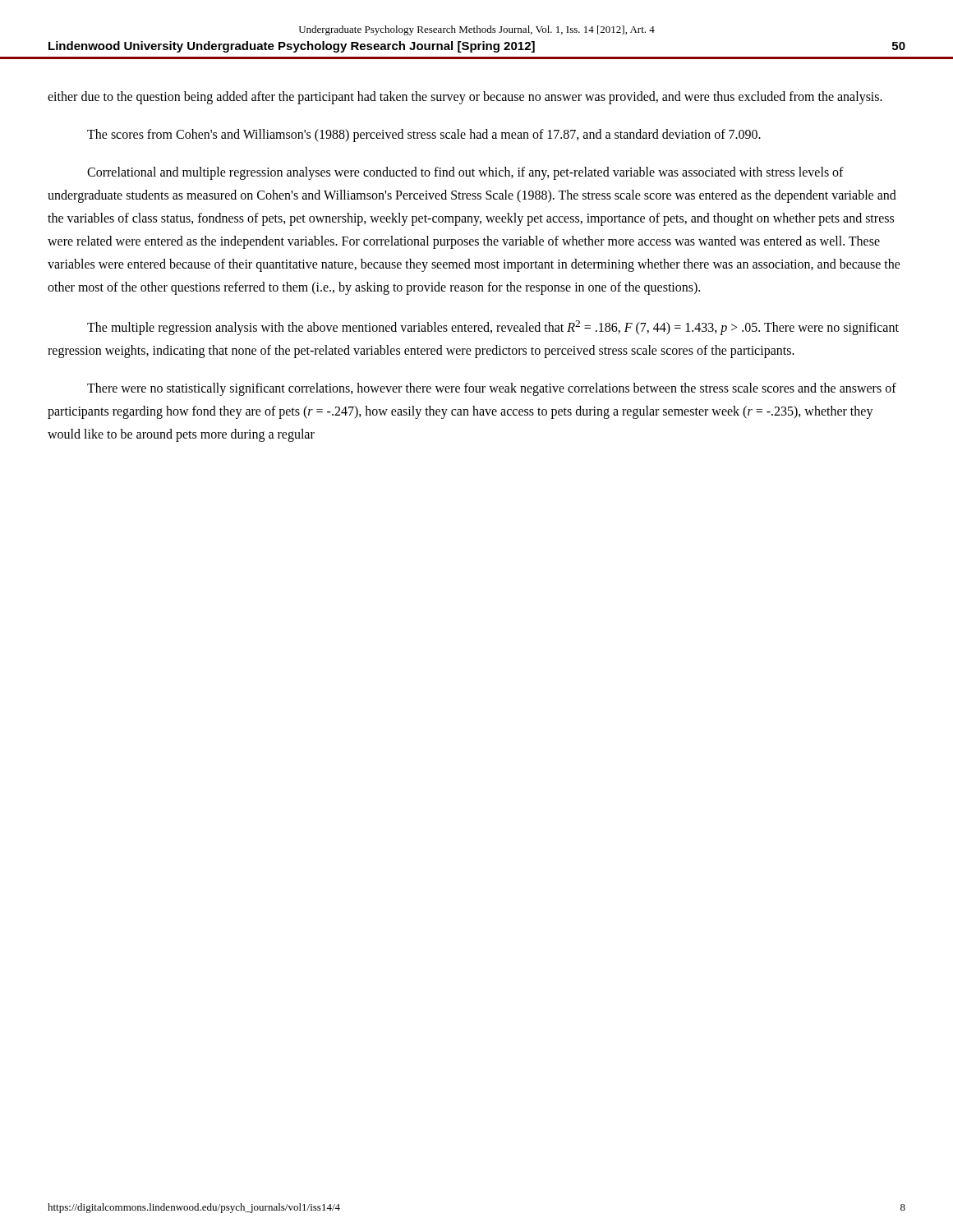Screen dimensions: 1232x953
Task: Click on the text starting "The scores from"
Action: tap(476, 135)
